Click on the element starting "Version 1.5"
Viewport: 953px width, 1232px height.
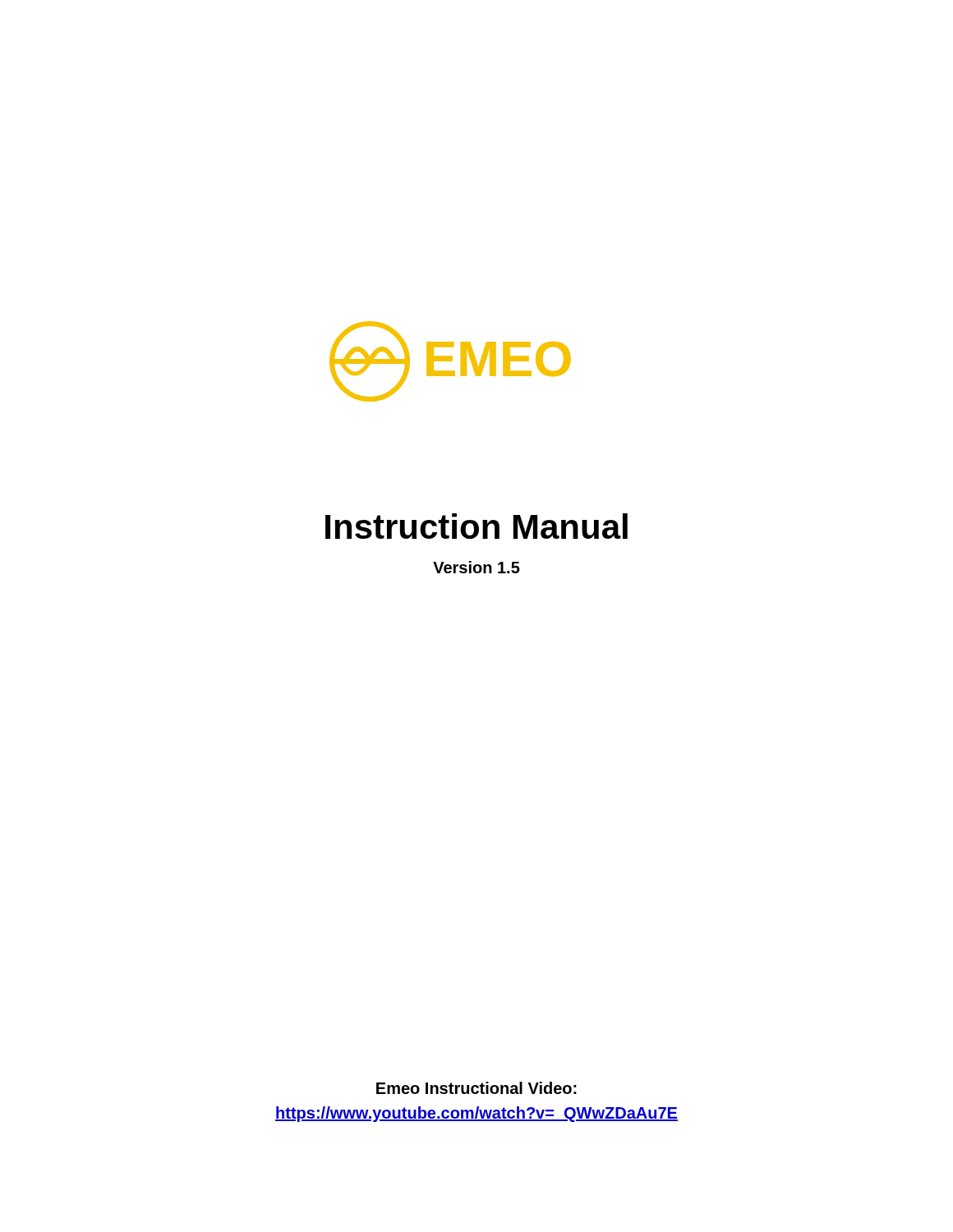[x=476, y=568]
